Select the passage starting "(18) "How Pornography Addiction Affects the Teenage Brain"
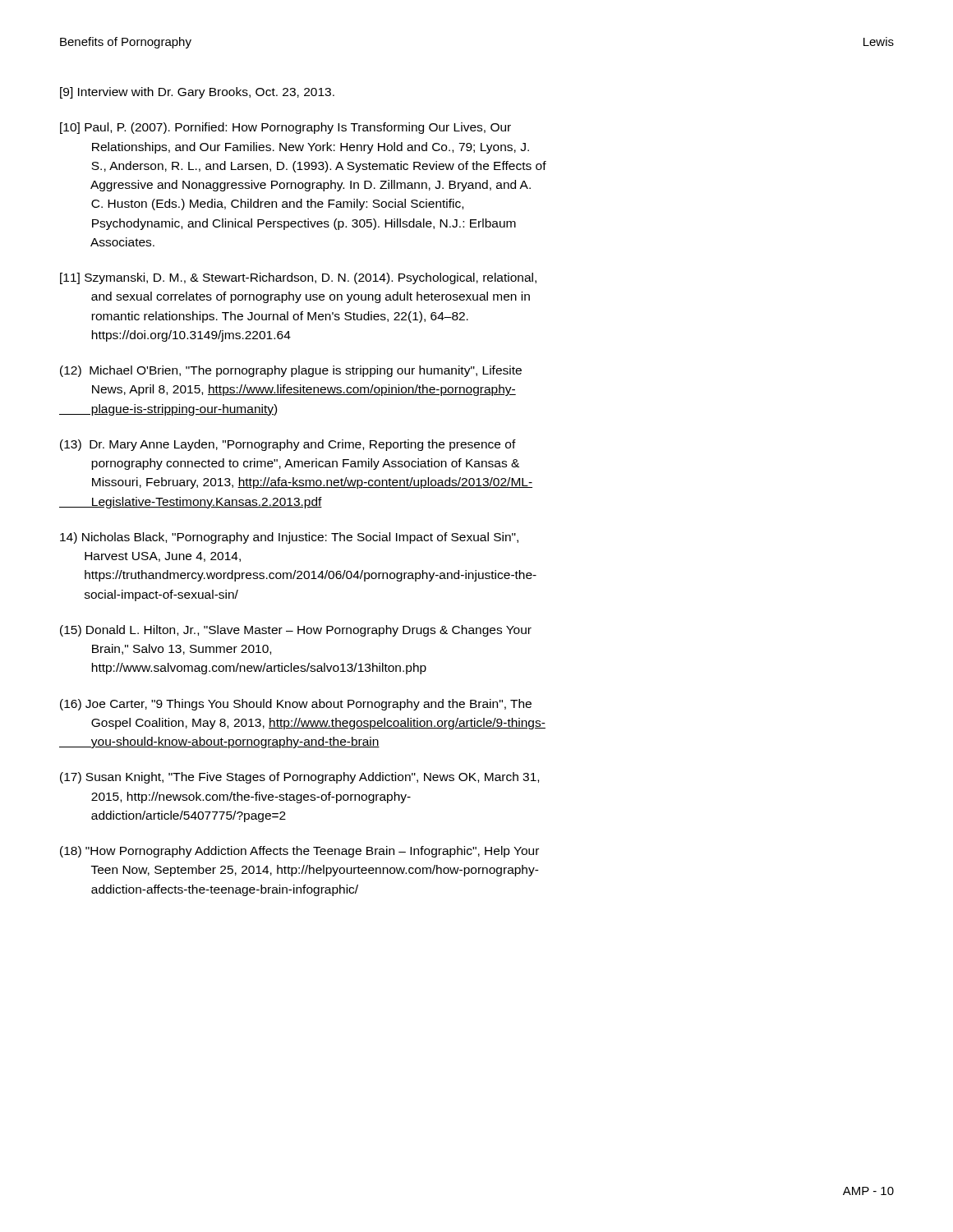Image resolution: width=953 pixels, height=1232 pixels. (x=476, y=870)
